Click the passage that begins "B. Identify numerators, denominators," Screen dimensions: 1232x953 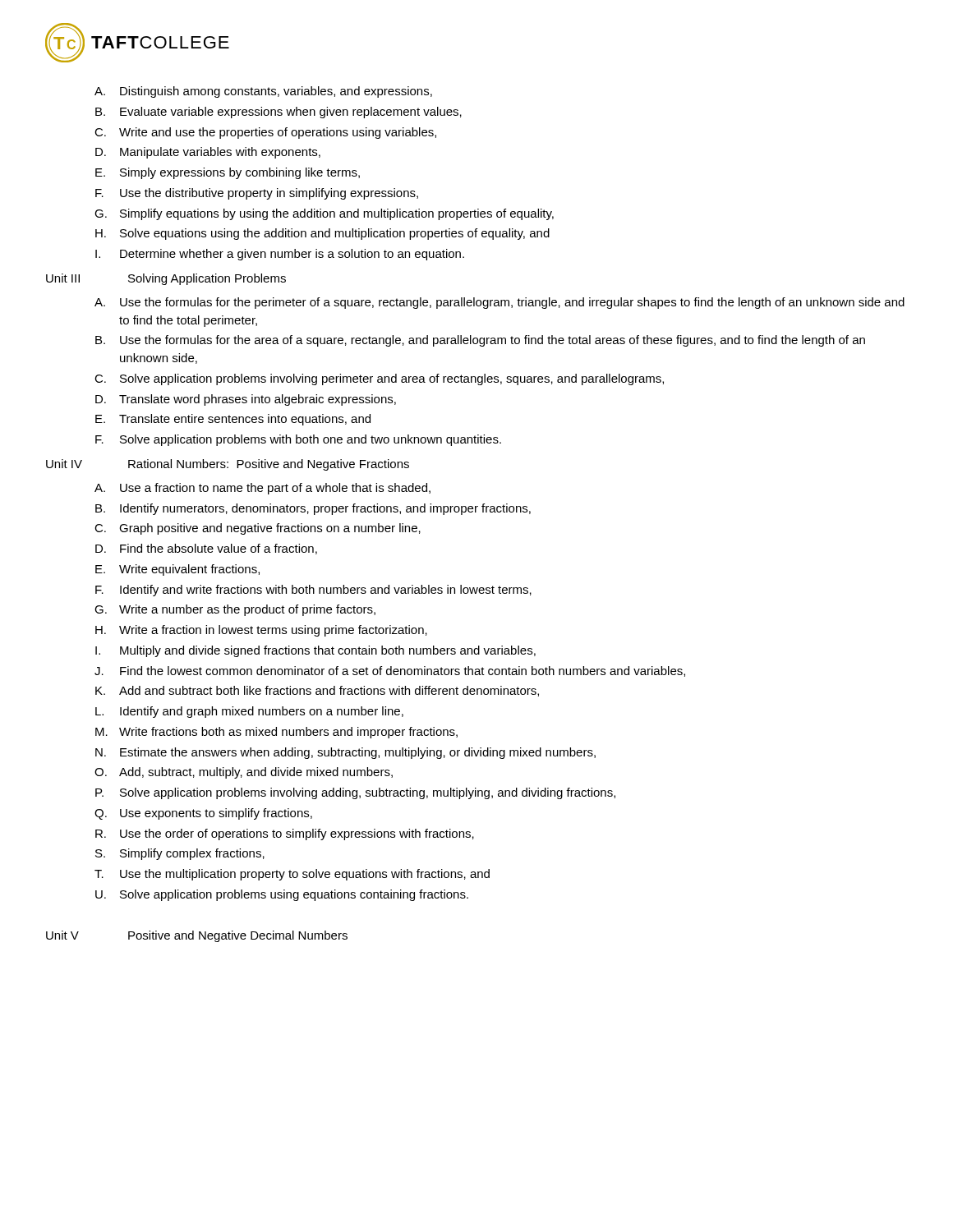pyautogui.click(x=501, y=508)
